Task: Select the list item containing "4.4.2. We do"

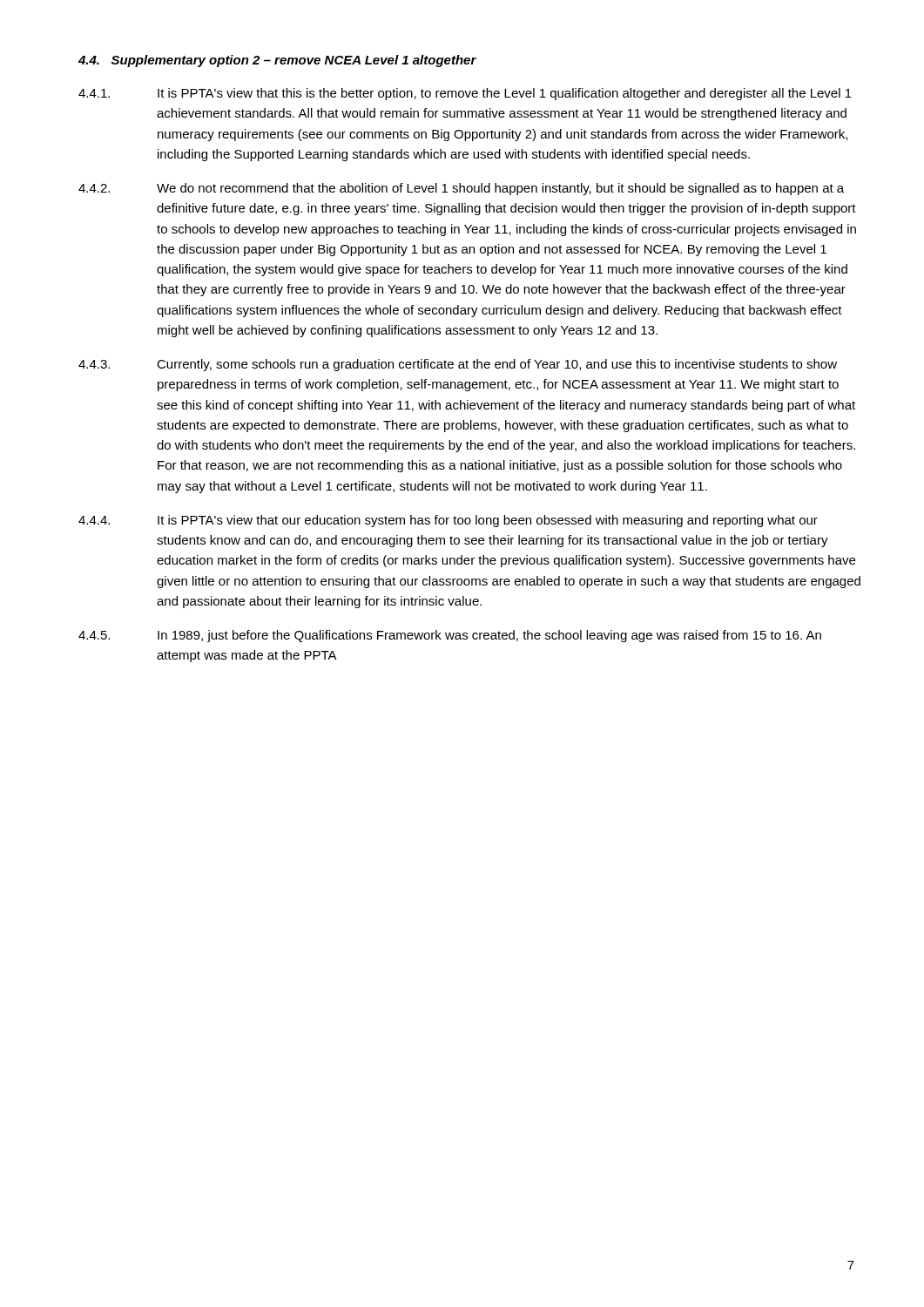Action: [471, 259]
